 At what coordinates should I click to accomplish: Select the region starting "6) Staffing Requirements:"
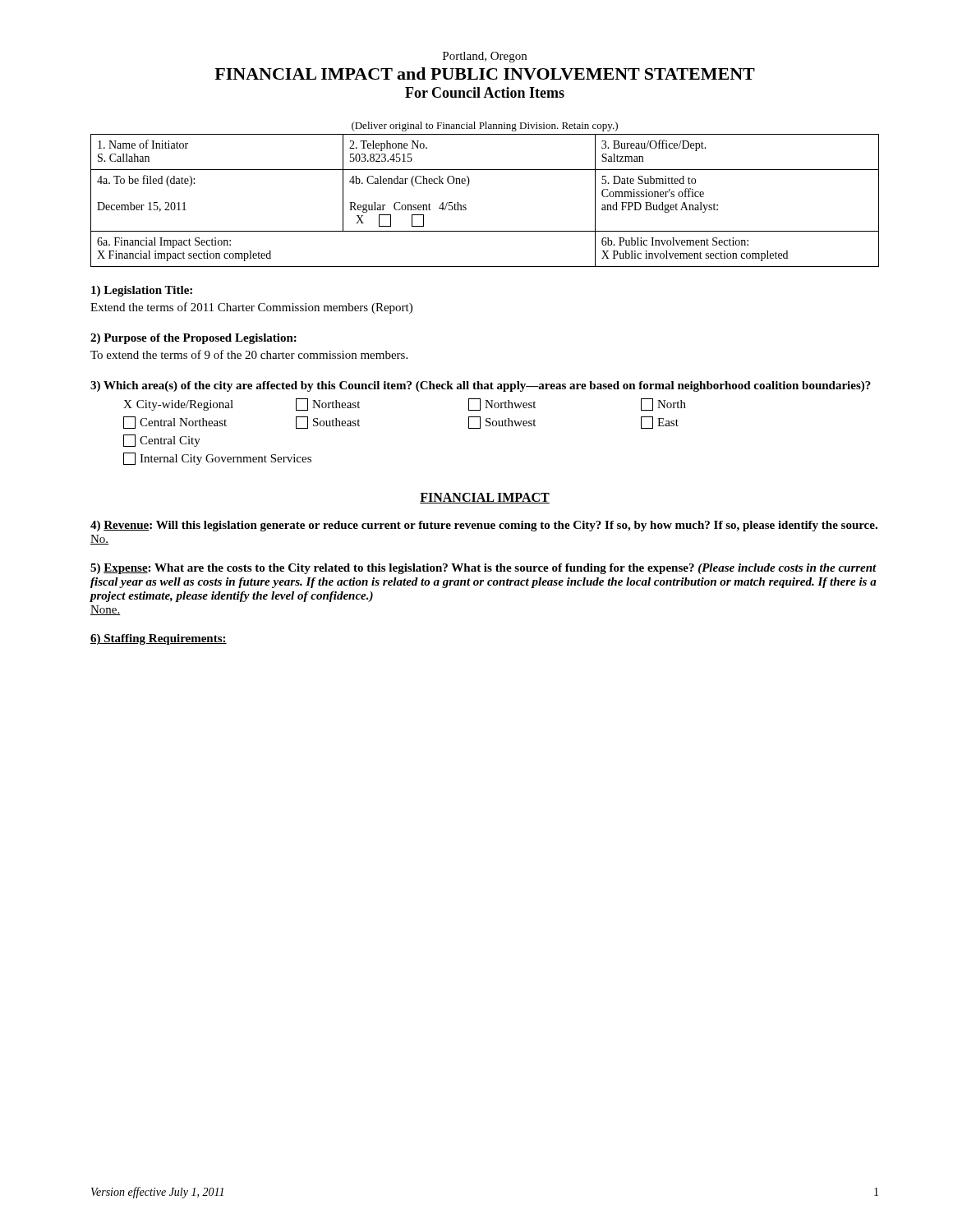tap(158, 638)
